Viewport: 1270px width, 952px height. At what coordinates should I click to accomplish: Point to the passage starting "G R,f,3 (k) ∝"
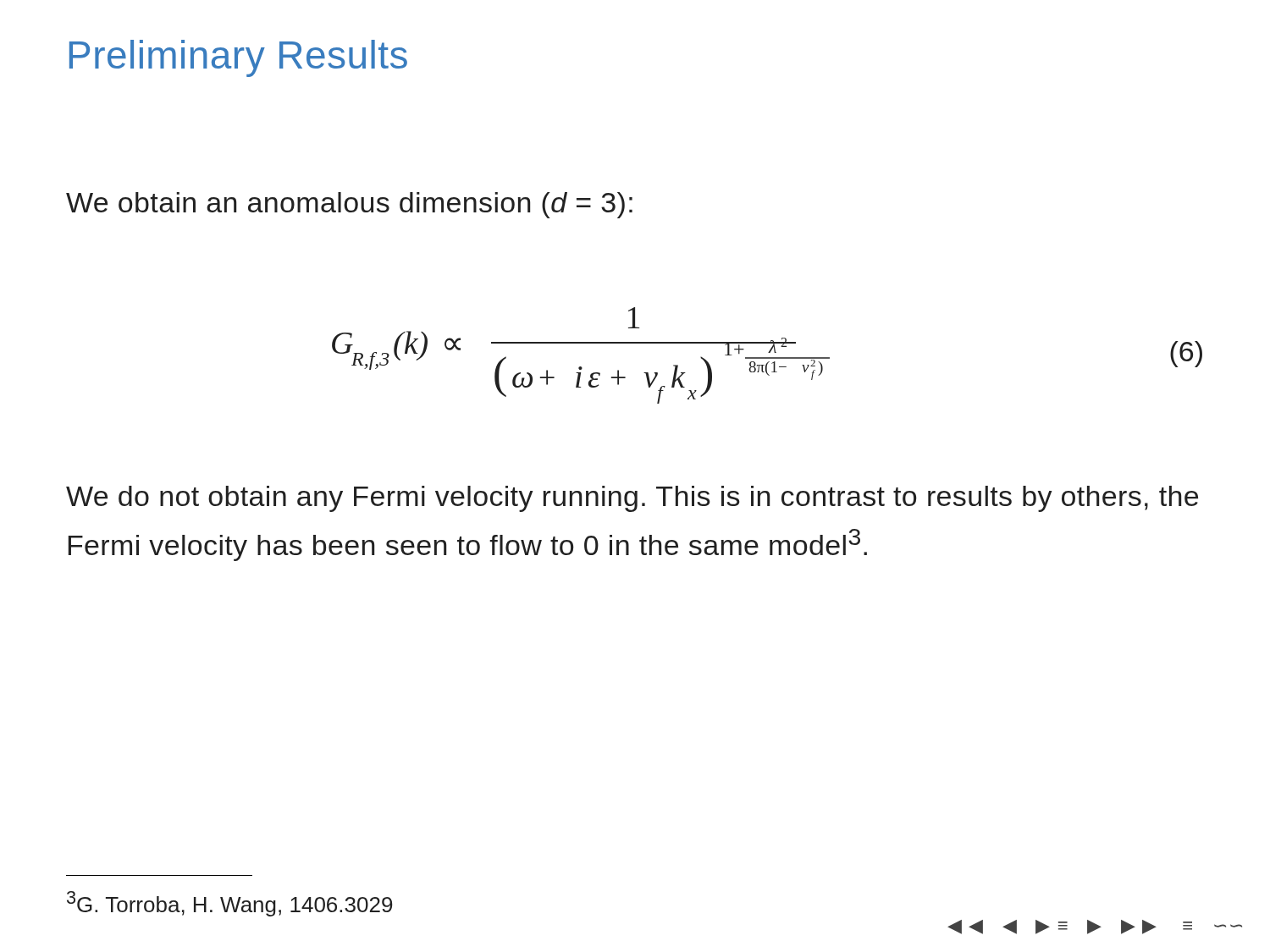pos(754,351)
